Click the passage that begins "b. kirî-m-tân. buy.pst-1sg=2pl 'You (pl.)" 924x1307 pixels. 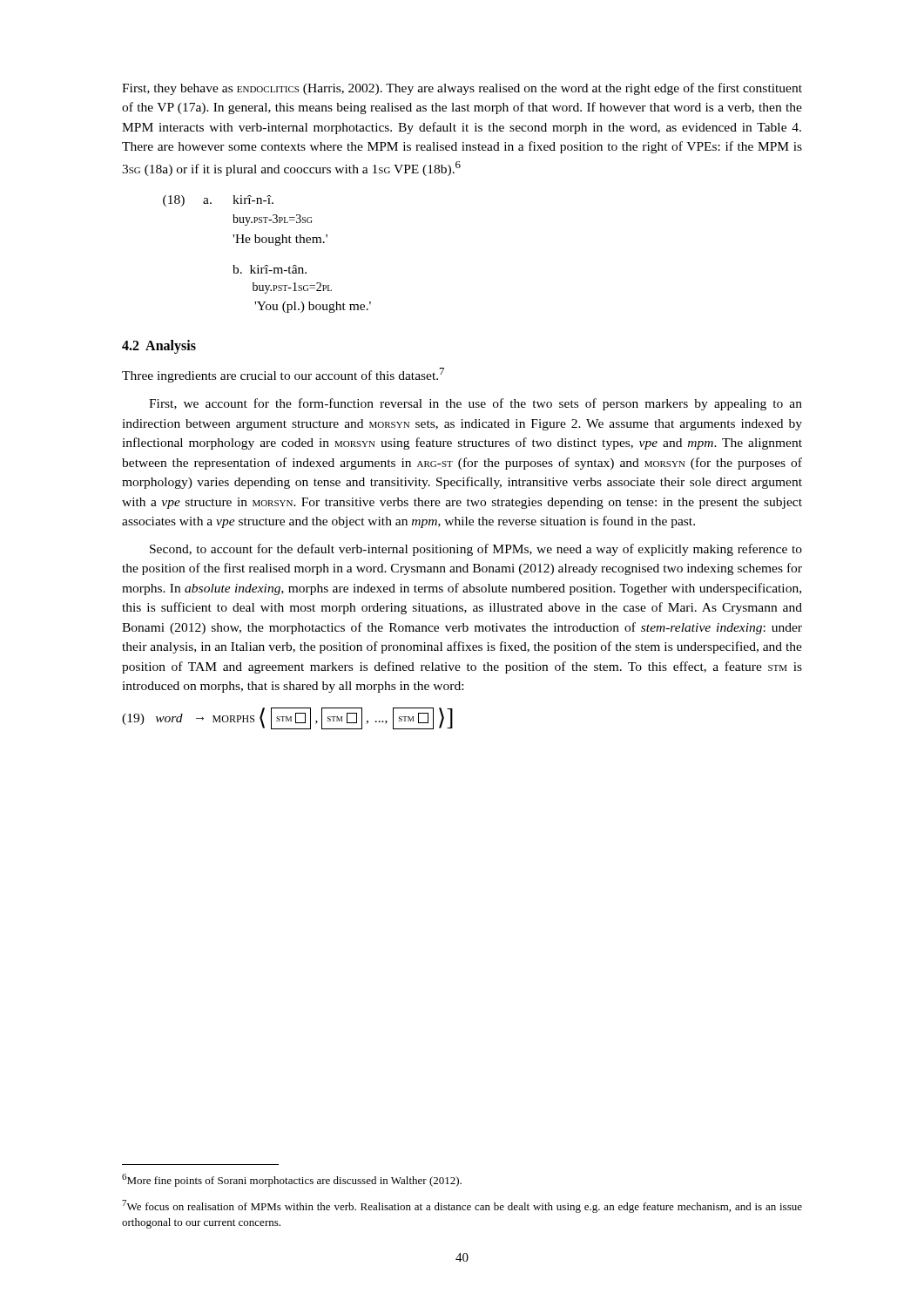(270, 269)
